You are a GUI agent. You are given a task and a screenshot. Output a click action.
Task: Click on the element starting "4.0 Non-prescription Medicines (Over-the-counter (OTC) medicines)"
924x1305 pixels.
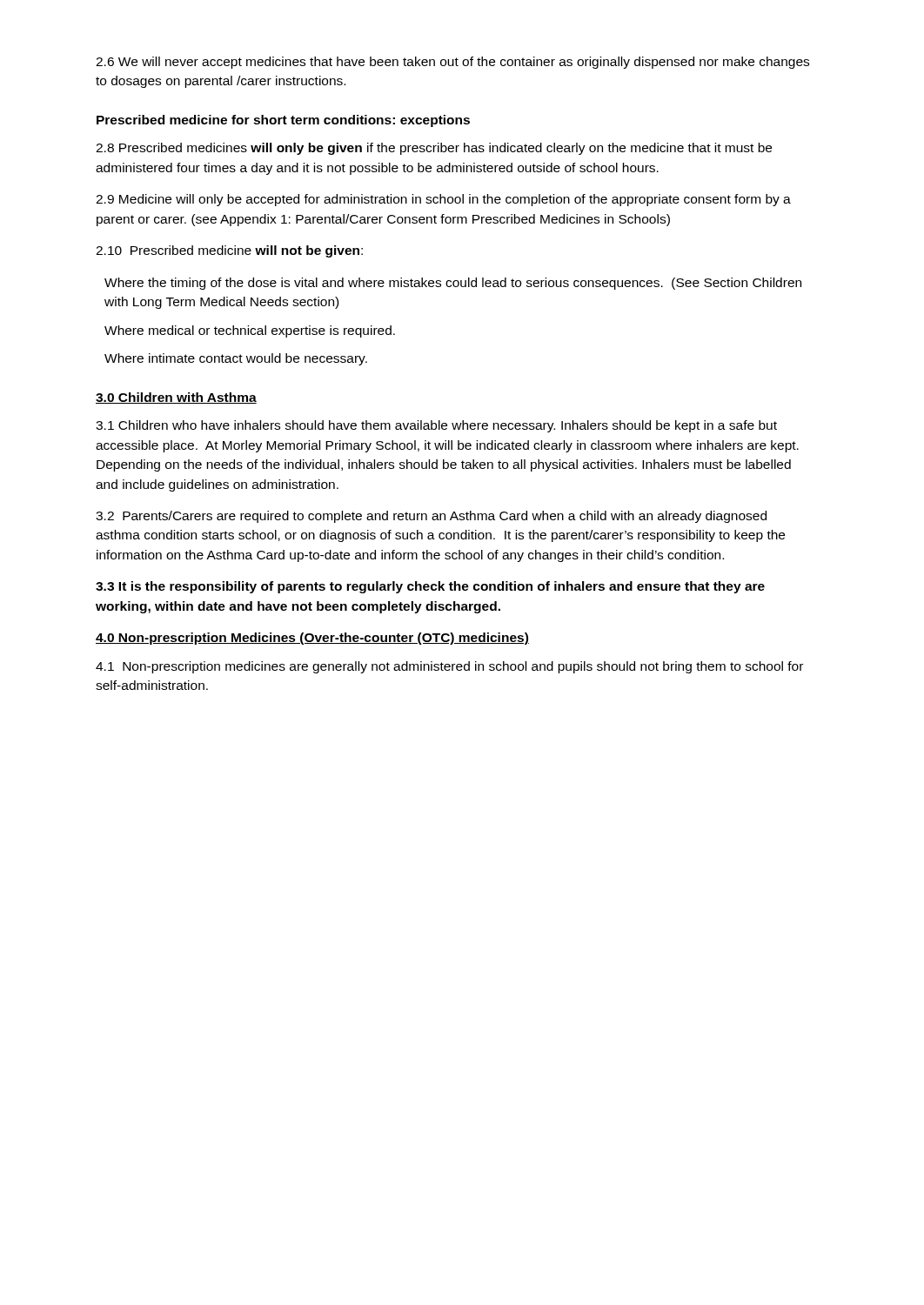pos(312,638)
